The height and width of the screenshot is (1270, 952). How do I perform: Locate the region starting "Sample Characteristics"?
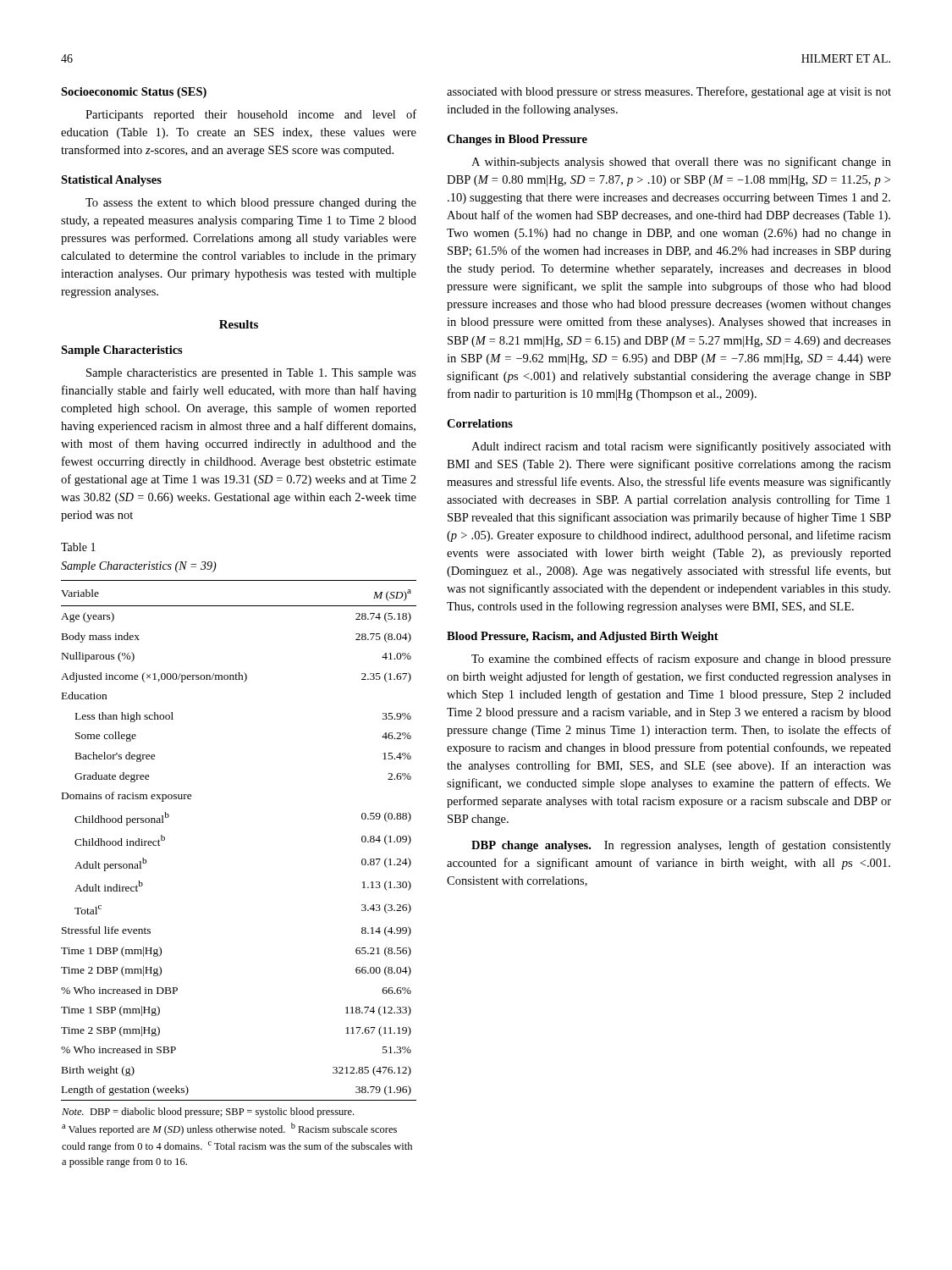point(122,350)
